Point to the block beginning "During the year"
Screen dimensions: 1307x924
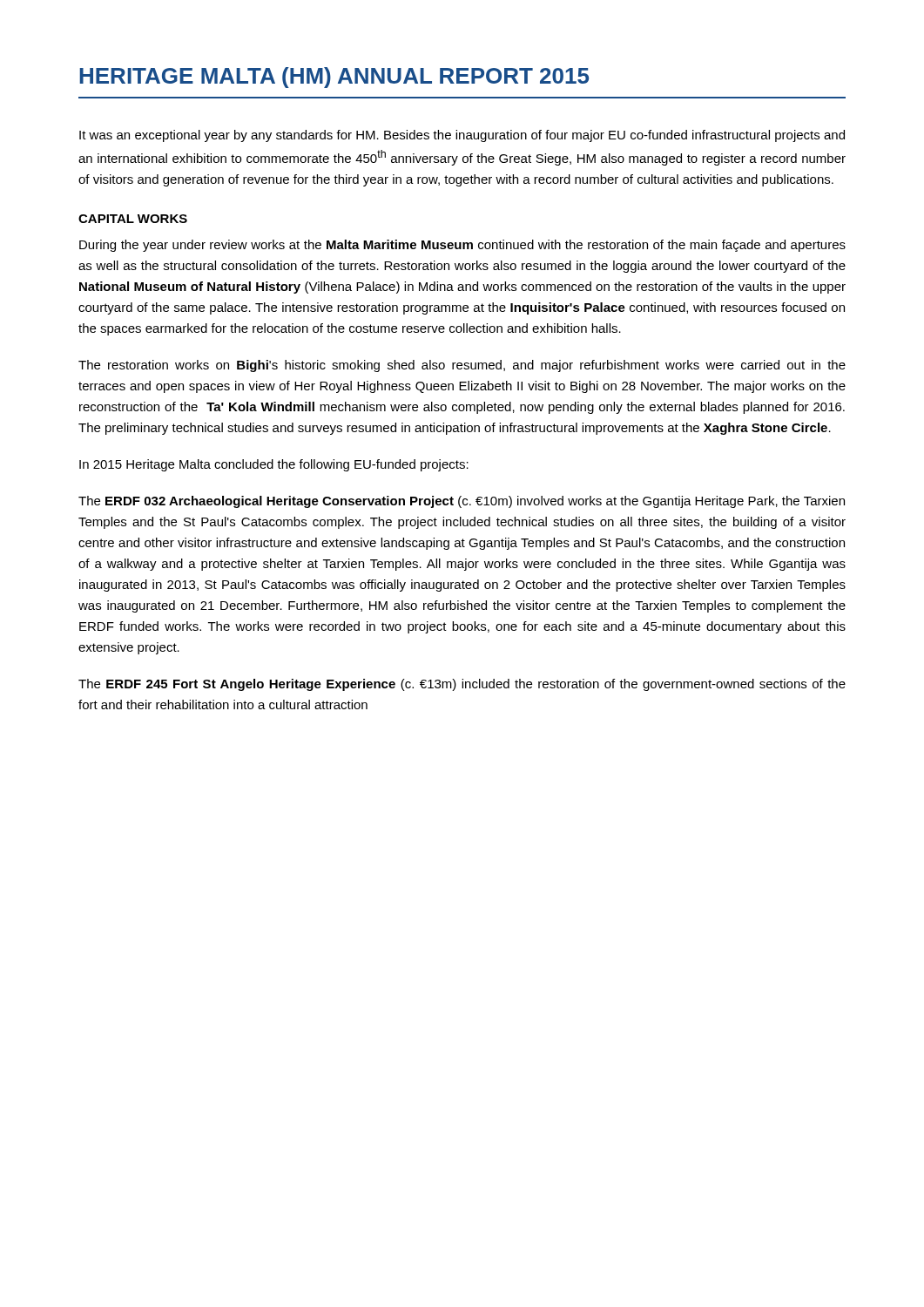tap(462, 286)
